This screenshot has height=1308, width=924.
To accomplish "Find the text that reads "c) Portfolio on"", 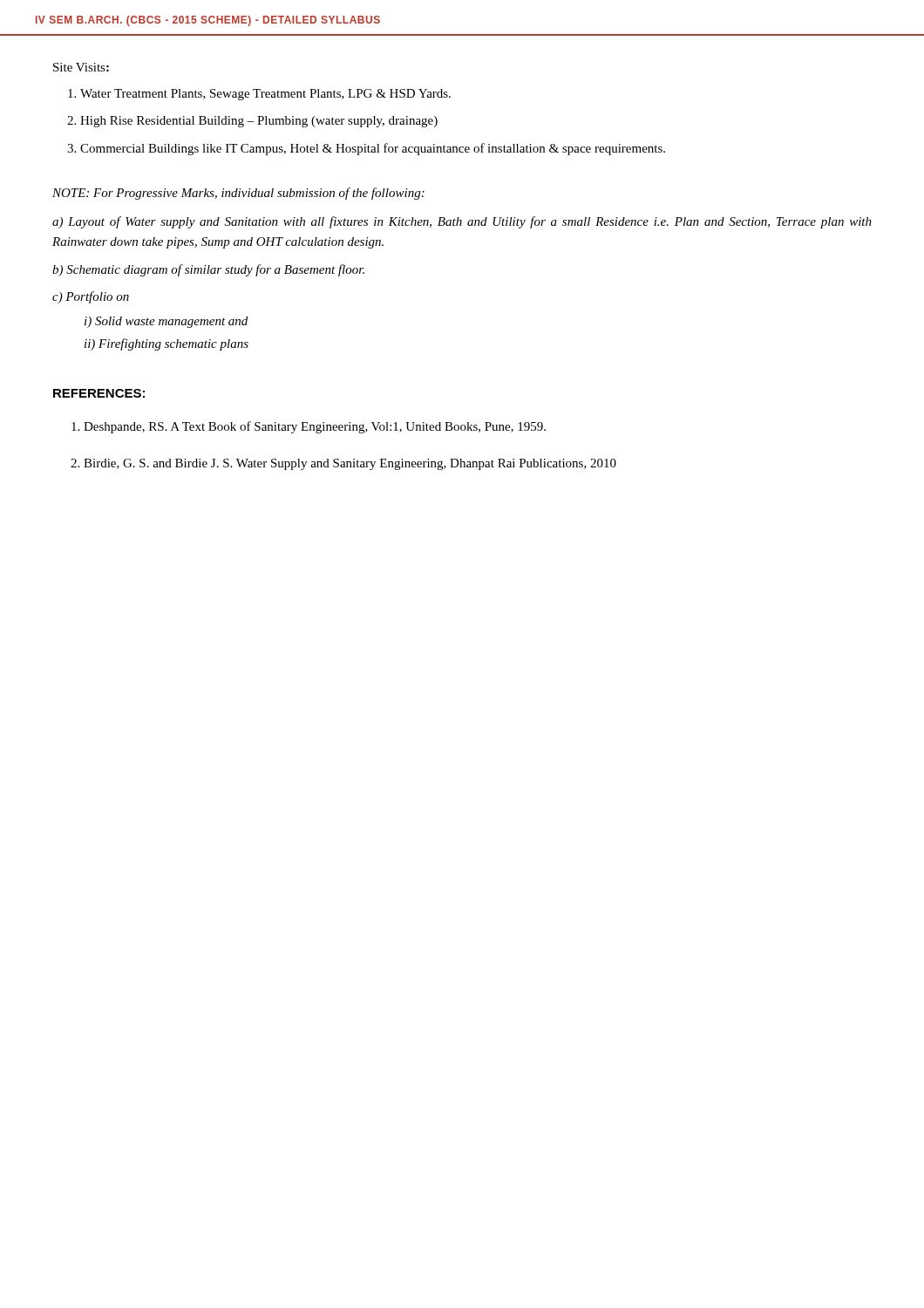I will [91, 296].
